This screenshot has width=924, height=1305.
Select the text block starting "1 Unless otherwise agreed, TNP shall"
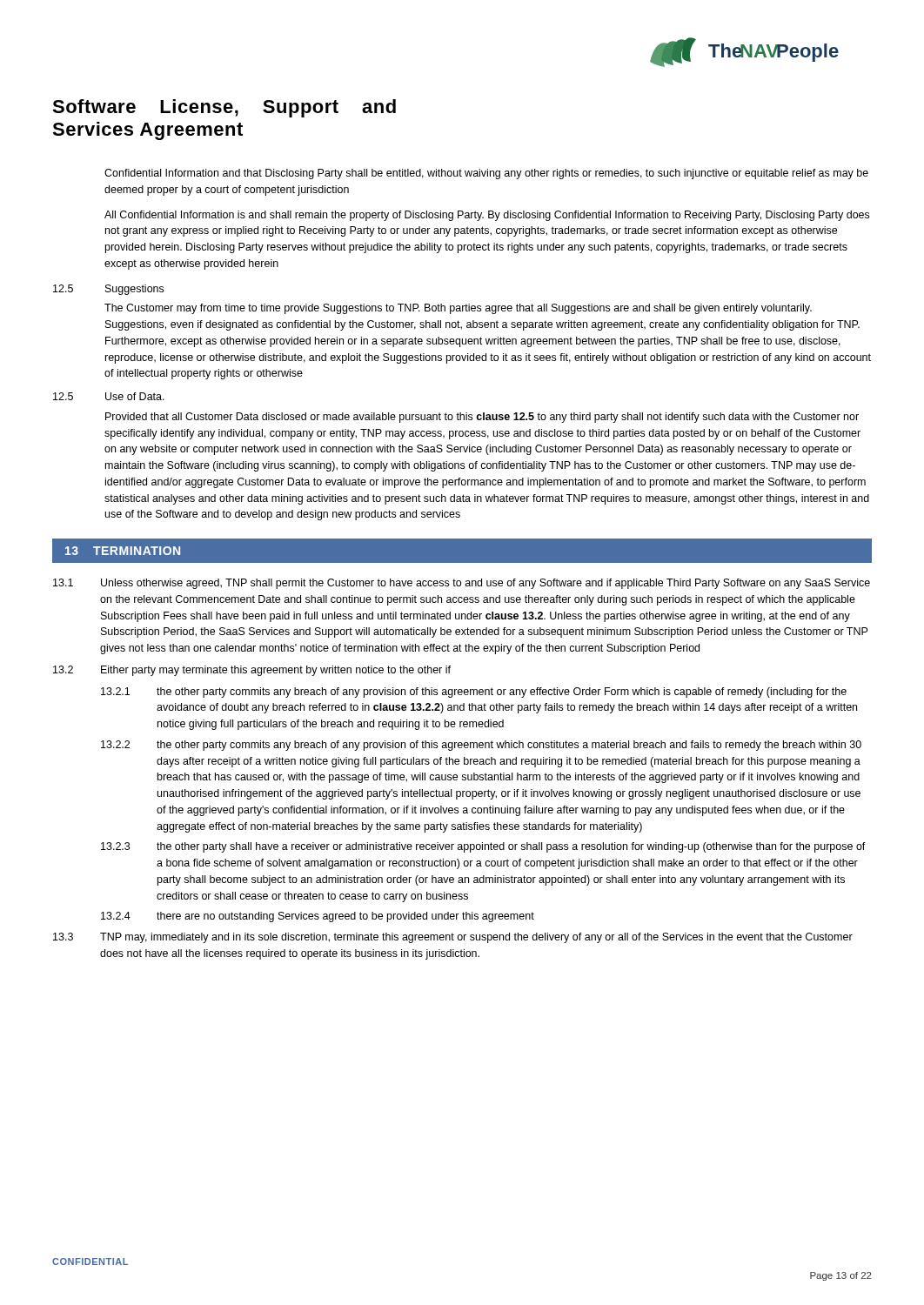click(462, 616)
